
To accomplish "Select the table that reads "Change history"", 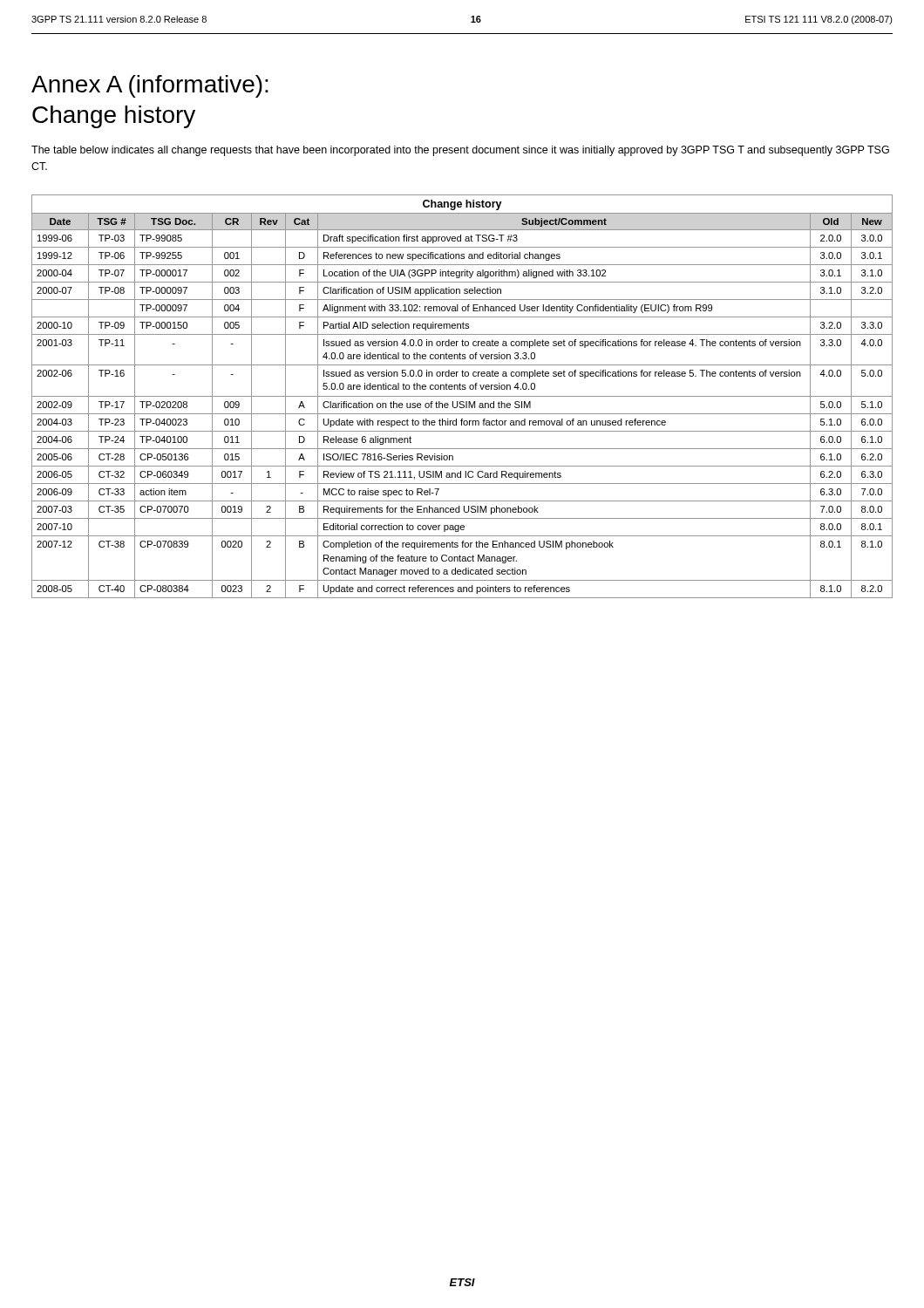I will click(462, 396).
